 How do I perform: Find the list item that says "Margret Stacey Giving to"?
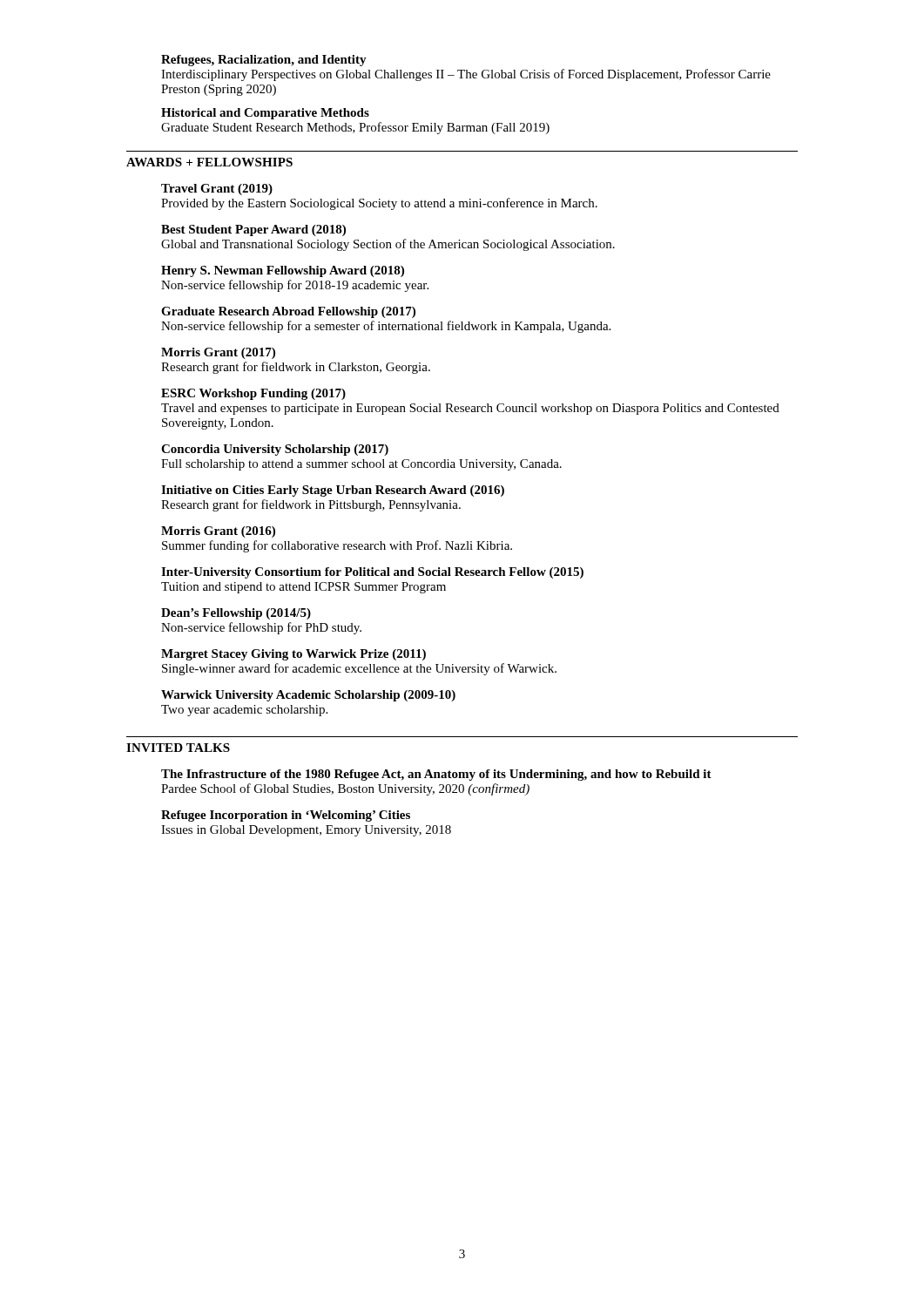pyautogui.click(x=479, y=661)
